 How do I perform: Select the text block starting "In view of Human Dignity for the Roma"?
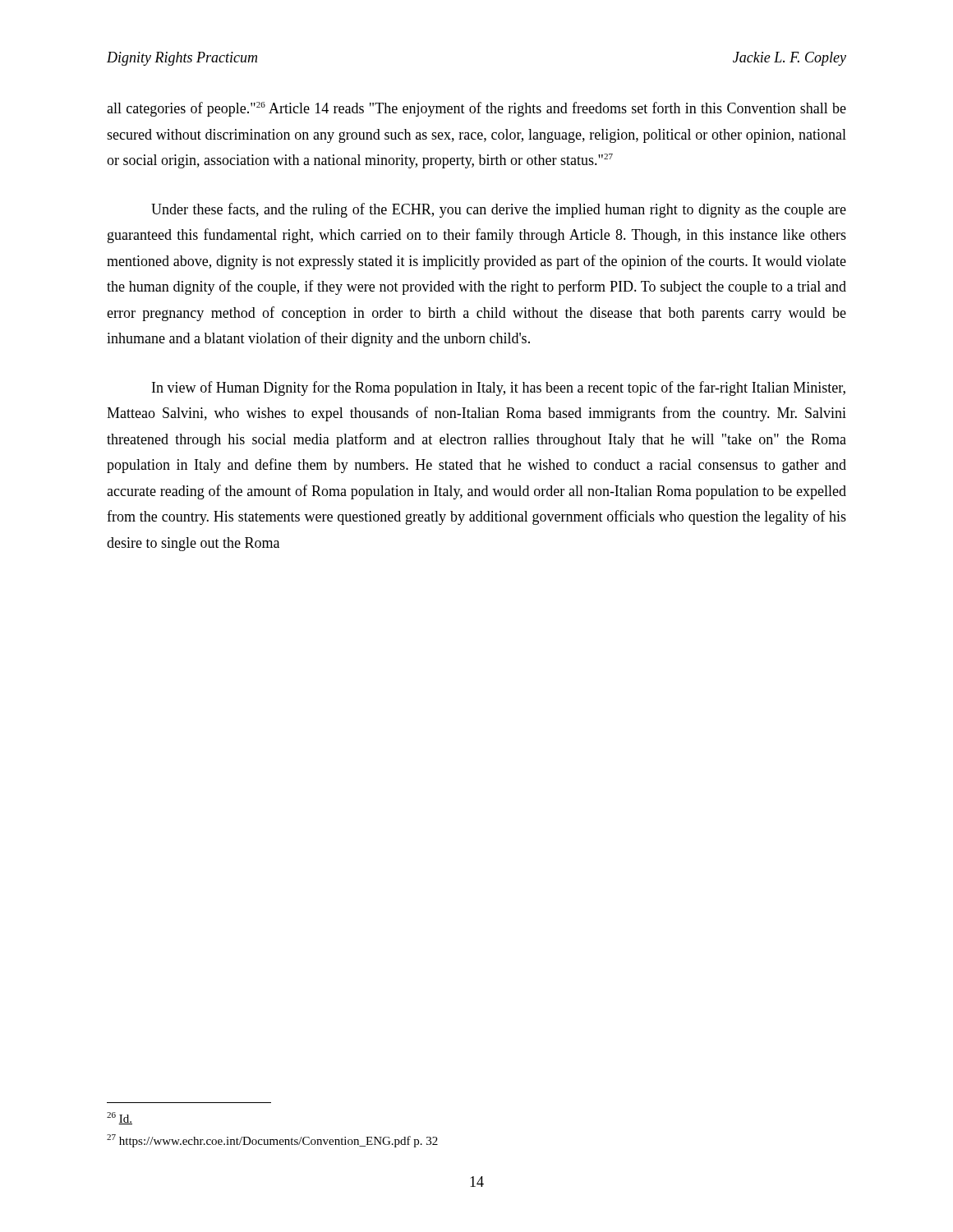pyautogui.click(x=476, y=465)
